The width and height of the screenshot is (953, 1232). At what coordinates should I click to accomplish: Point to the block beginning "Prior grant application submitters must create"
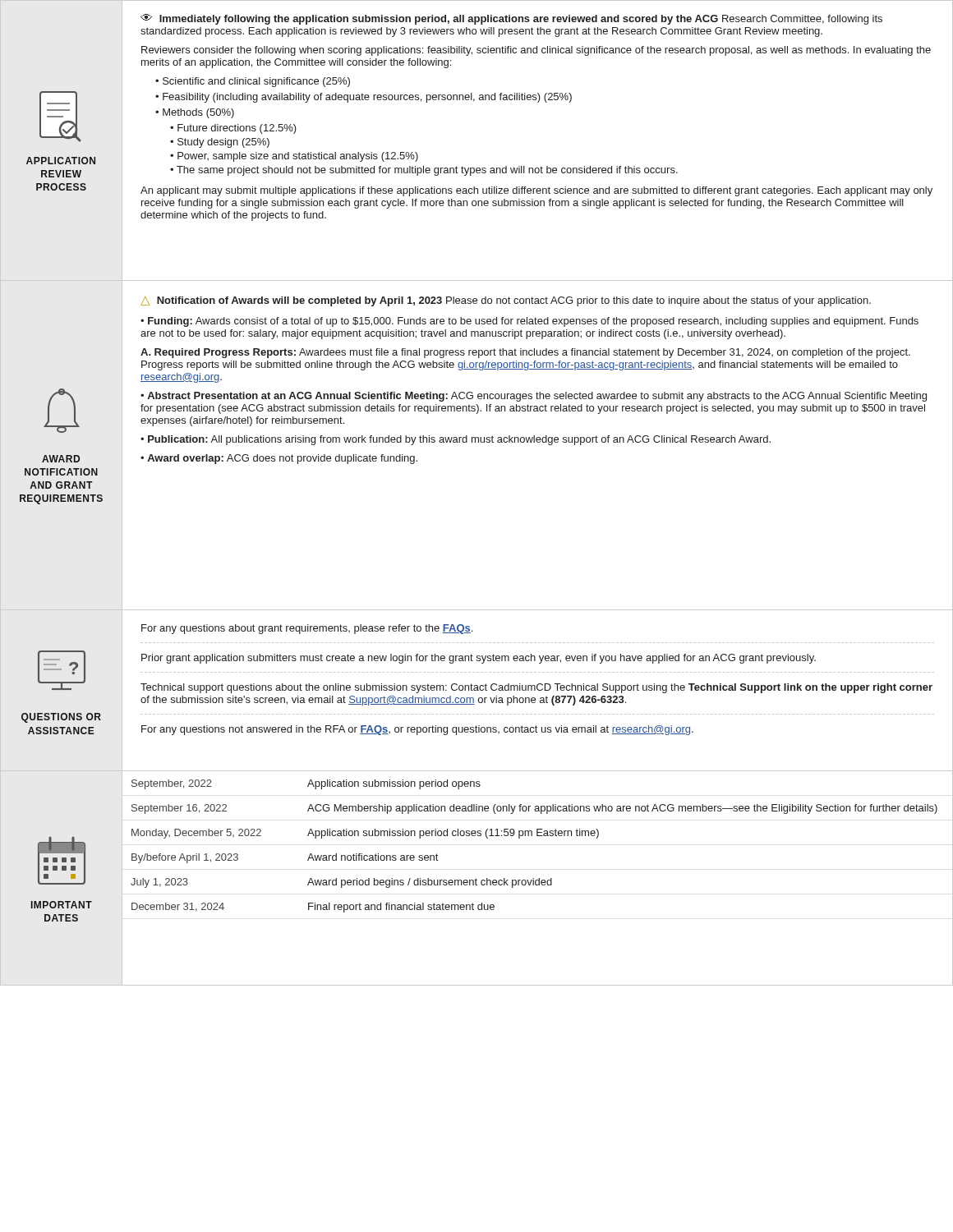point(478,658)
